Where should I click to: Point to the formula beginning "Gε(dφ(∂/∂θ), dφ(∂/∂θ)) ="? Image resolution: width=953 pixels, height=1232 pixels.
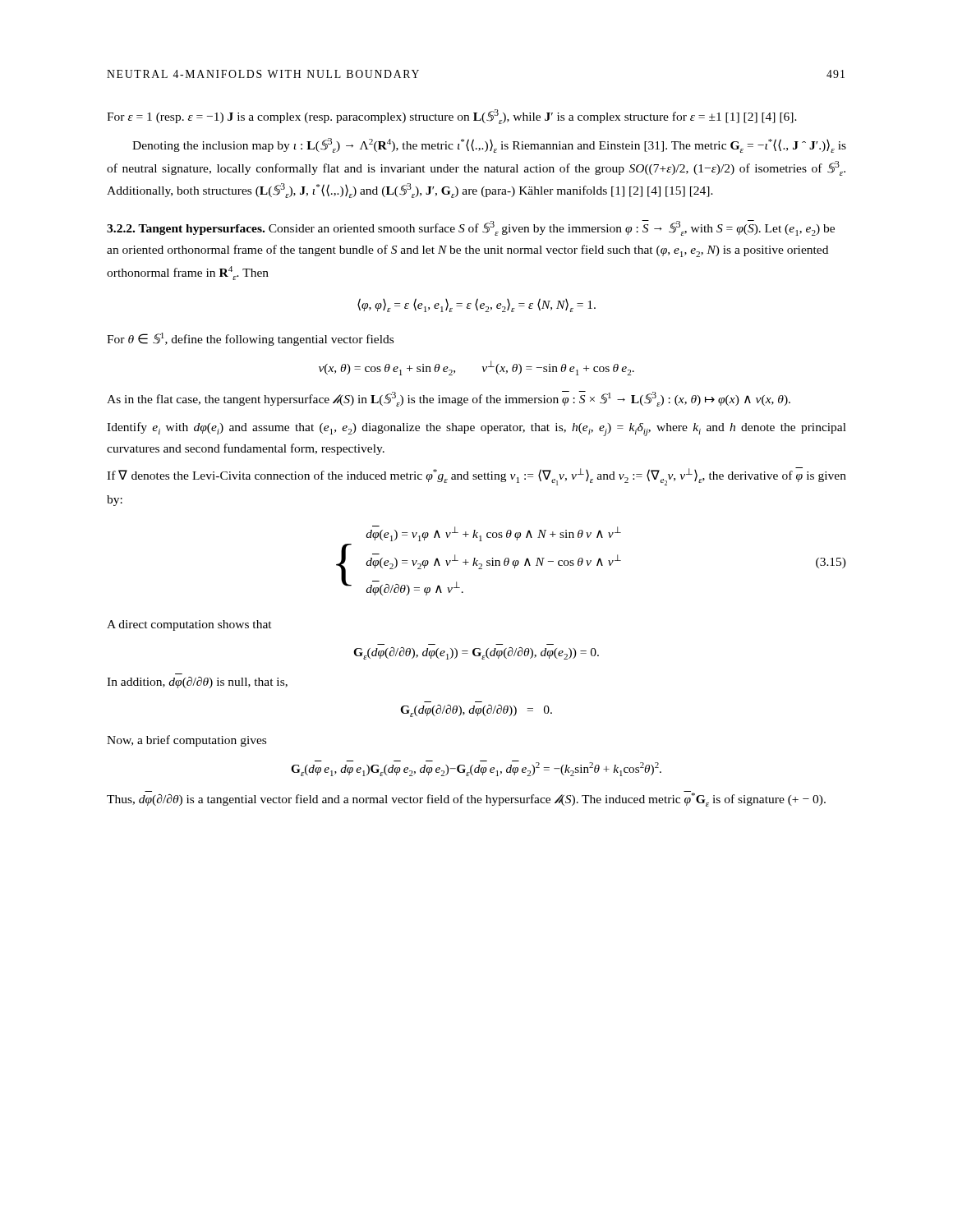(x=476, y=711)
